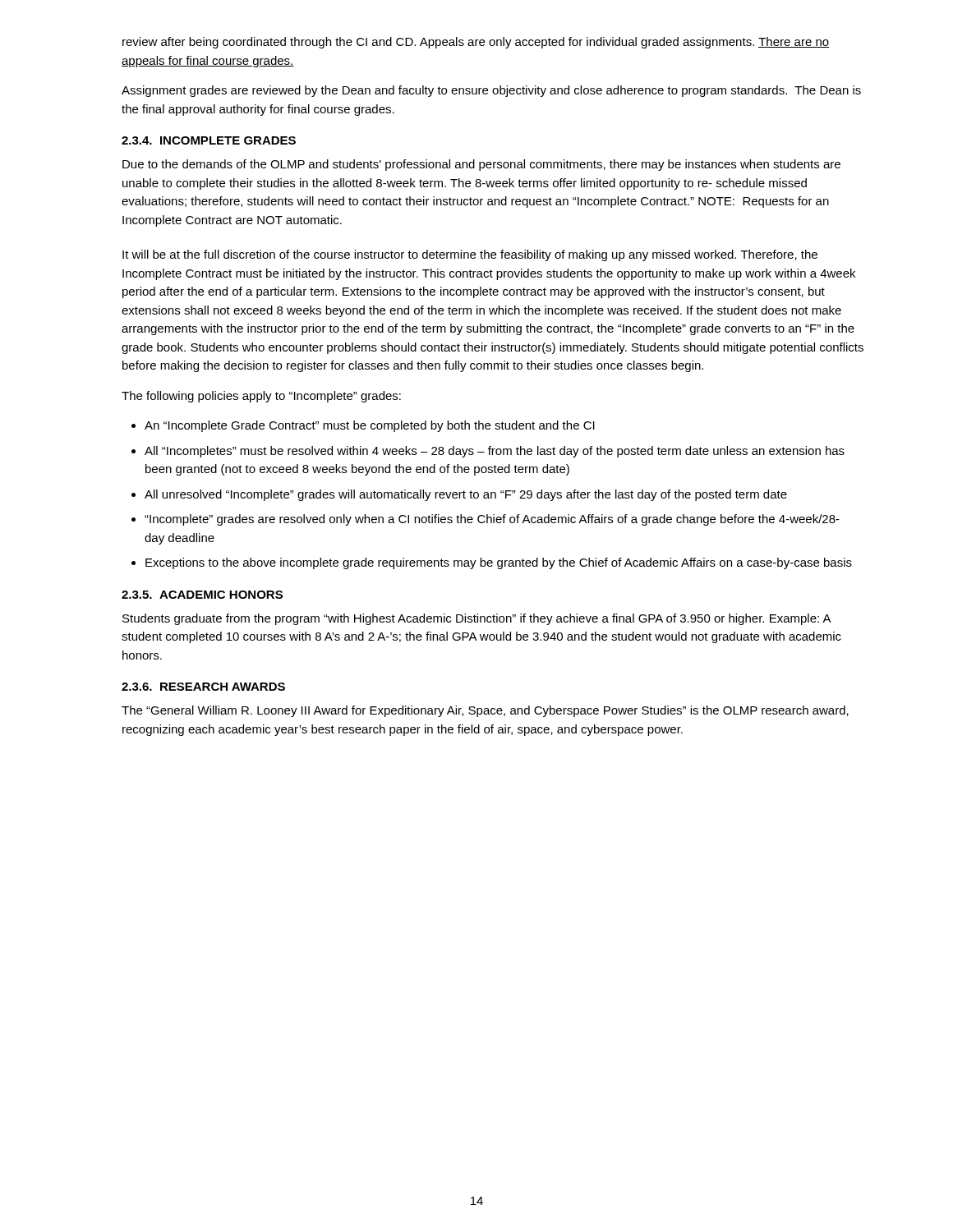Image resolution: width=953 pixels, height=1232 pixels.
Task: Select the list item that reads "“Incomplete” grades are resolved only when a"
Action: [492, 528]
